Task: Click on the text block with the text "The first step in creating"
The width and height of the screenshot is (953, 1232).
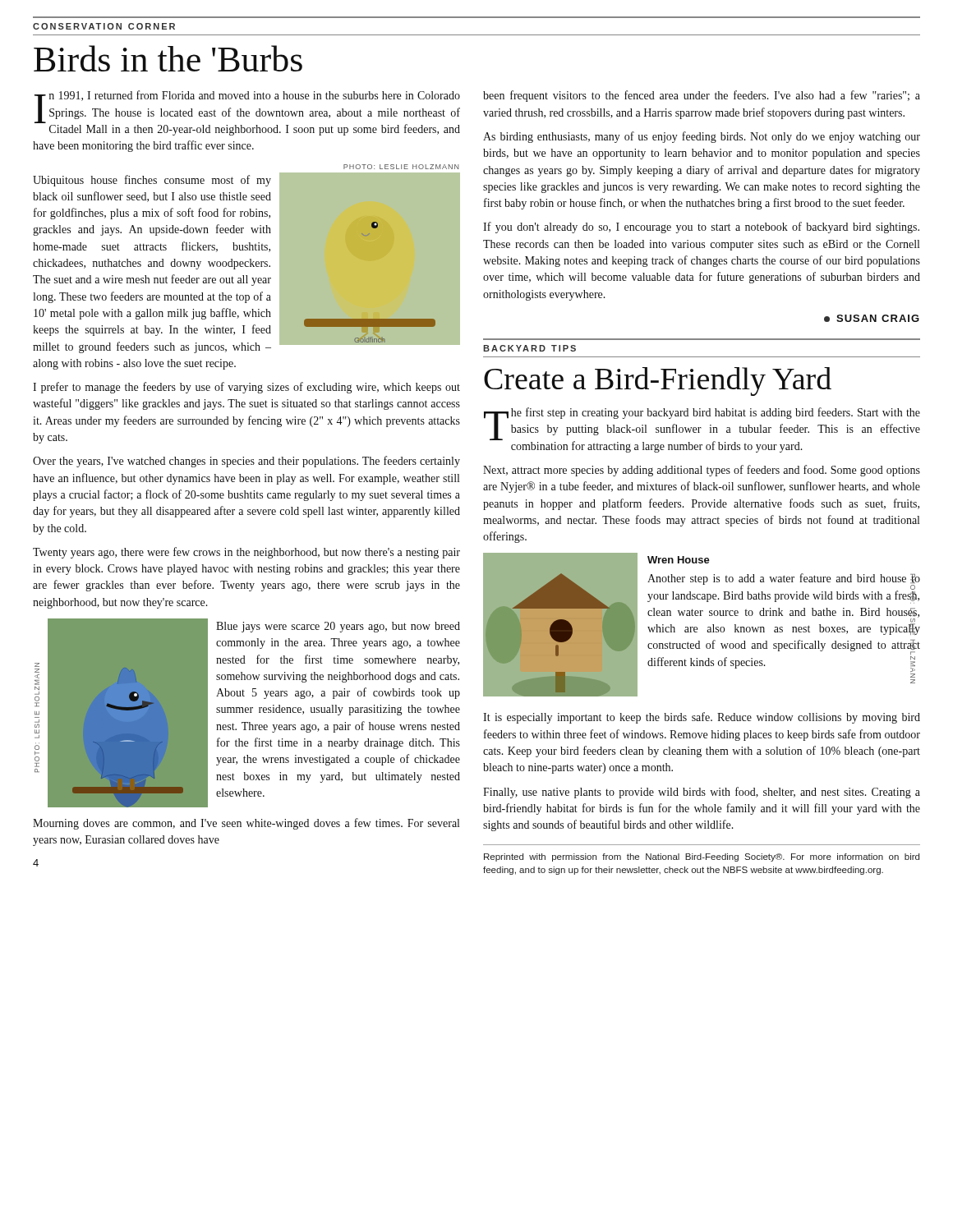Action: click(702, 430)
